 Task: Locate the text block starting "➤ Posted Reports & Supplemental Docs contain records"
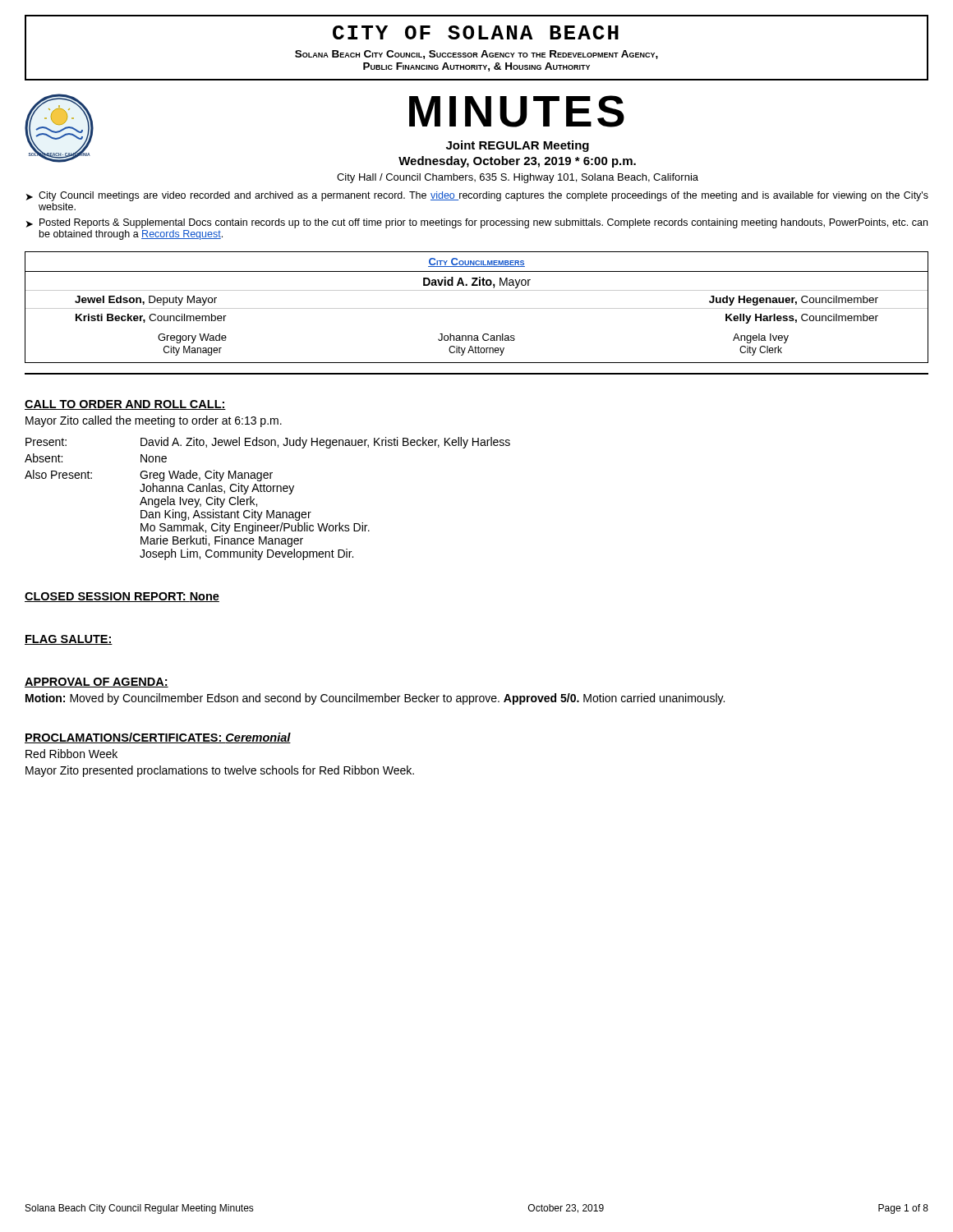point(476,228)
